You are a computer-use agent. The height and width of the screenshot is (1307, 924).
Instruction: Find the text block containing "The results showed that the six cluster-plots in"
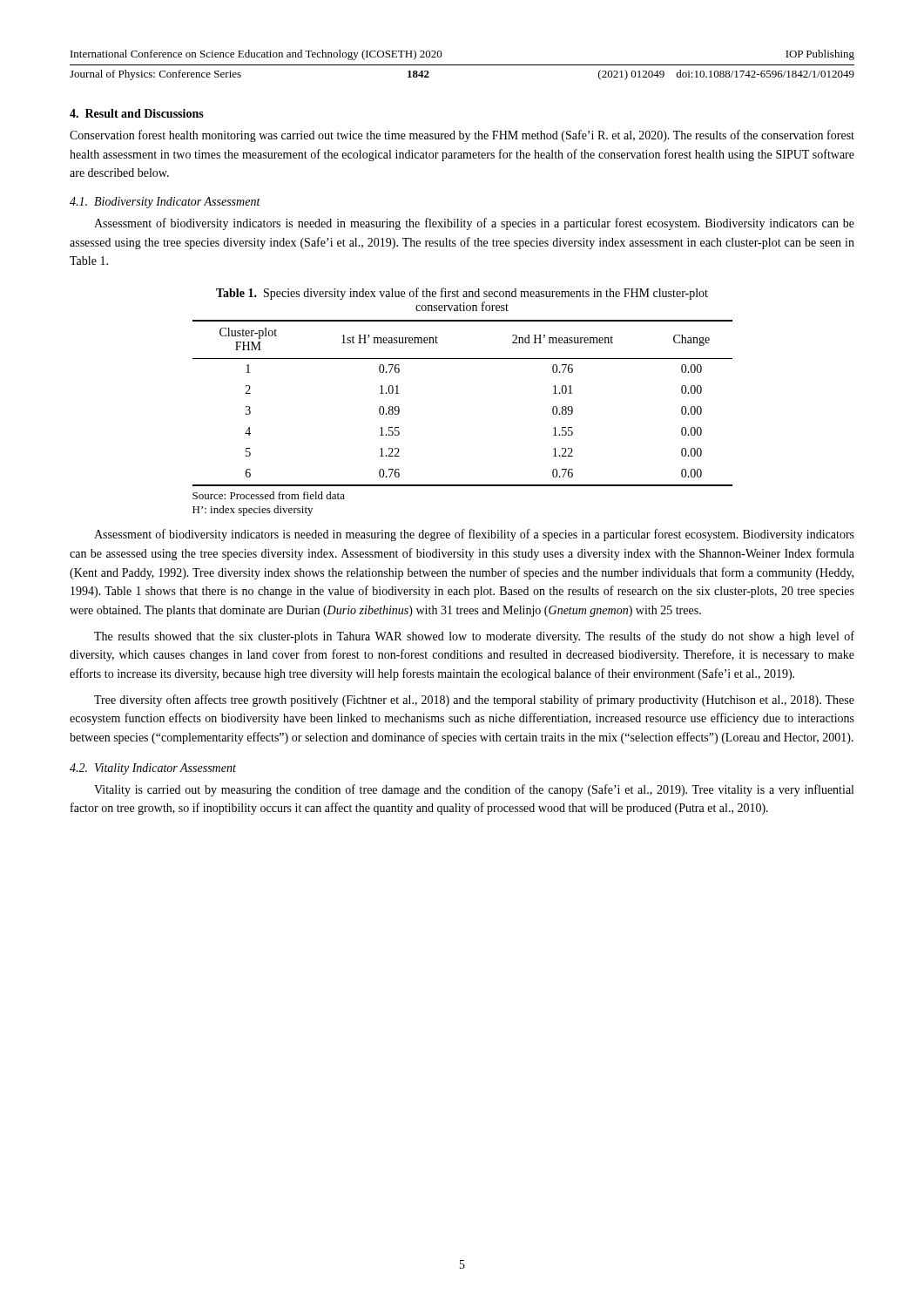(462, 655)
